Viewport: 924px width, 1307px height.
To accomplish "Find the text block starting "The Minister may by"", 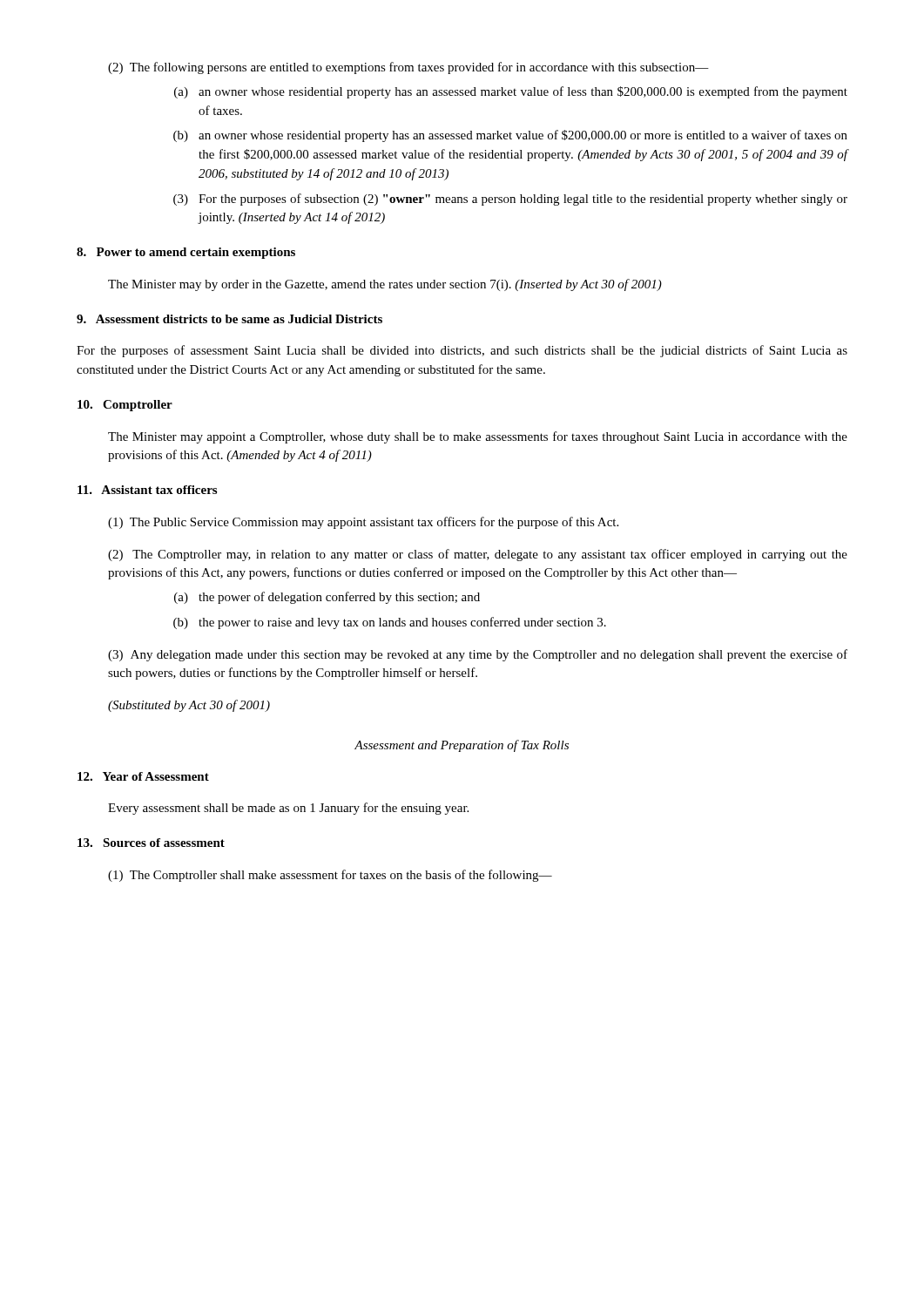I will [478, 285].
